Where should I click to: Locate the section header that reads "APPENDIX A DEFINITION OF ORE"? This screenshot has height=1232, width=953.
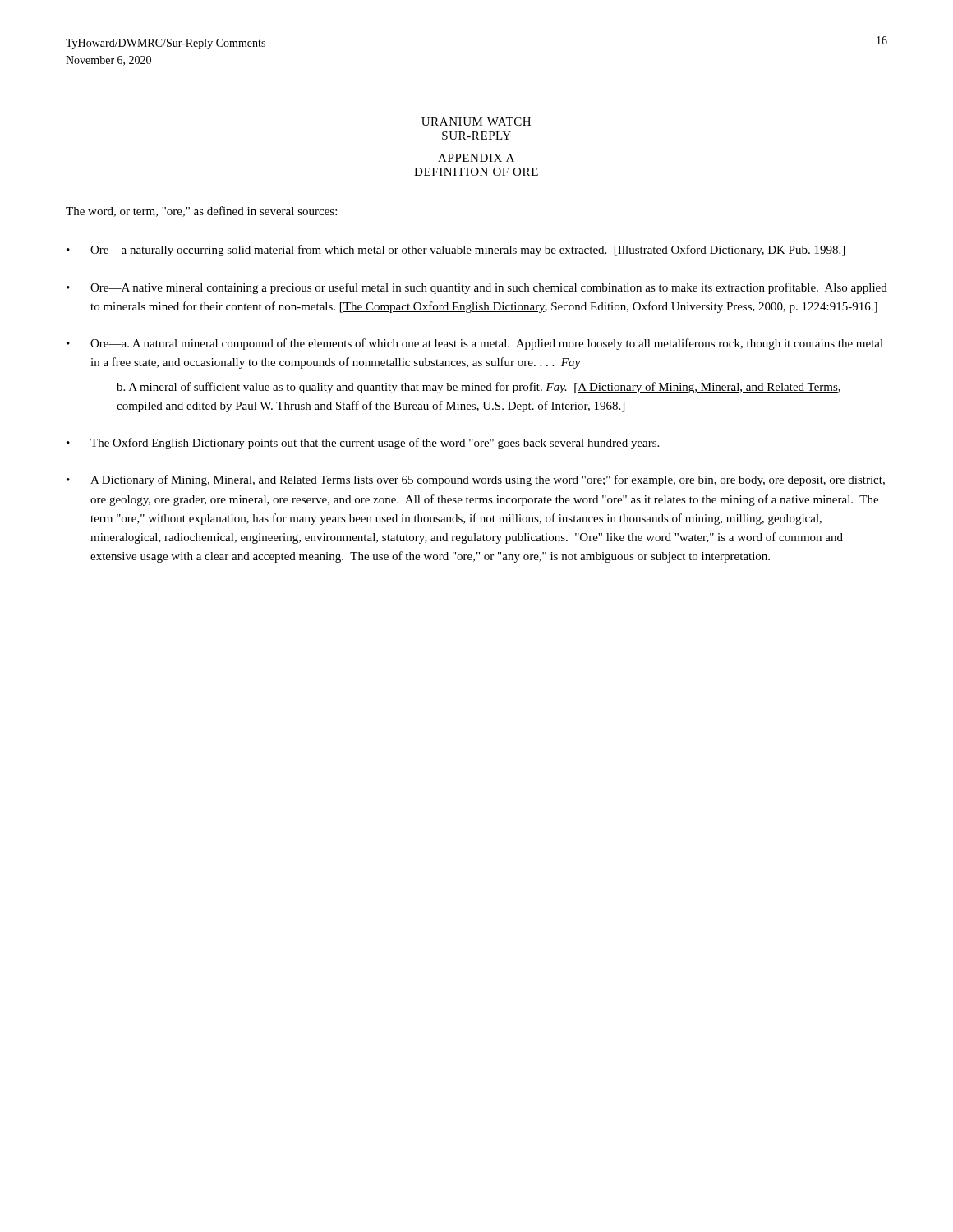[x=476, y=165]
